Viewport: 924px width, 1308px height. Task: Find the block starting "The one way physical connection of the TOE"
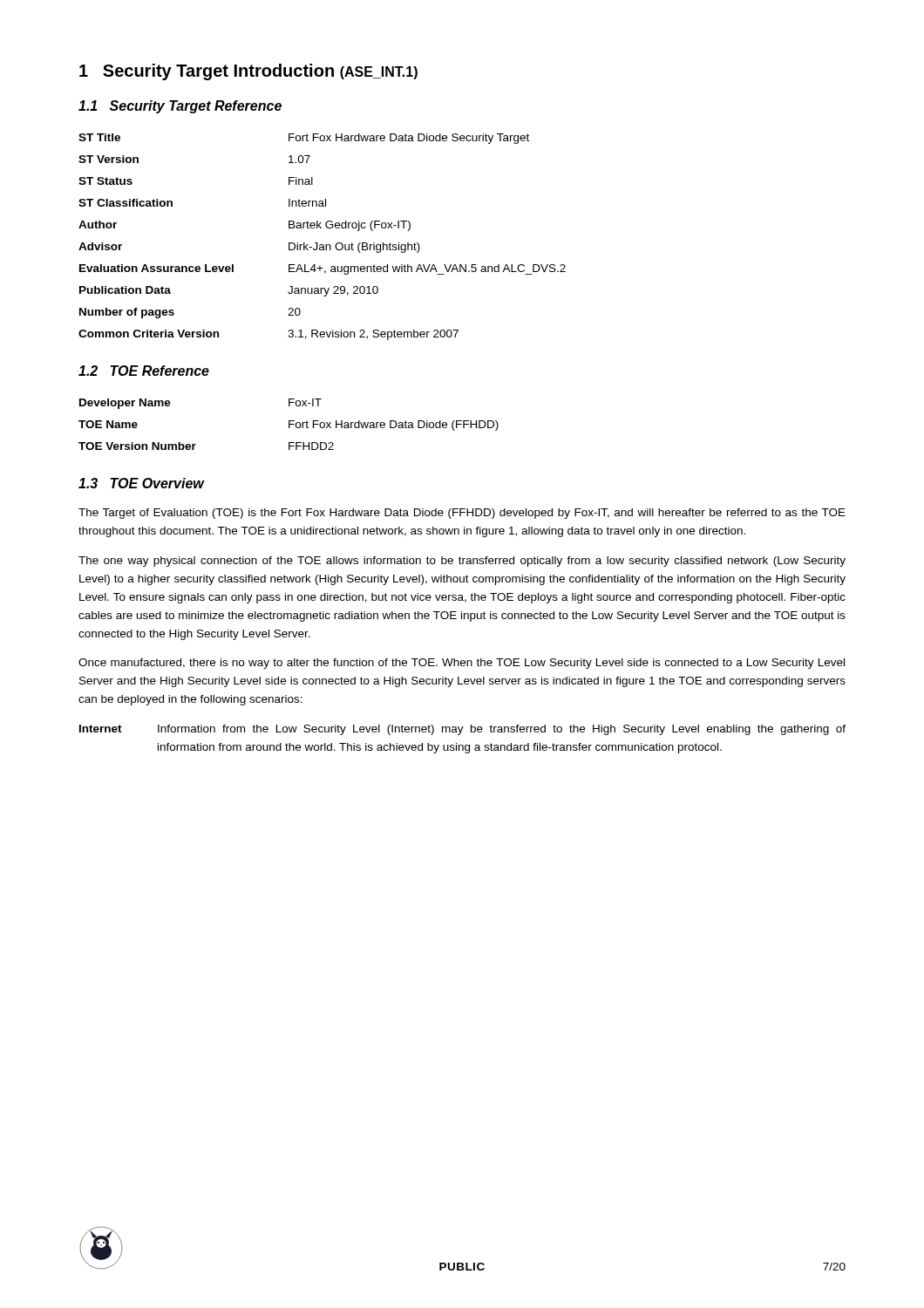pos(462,597)
